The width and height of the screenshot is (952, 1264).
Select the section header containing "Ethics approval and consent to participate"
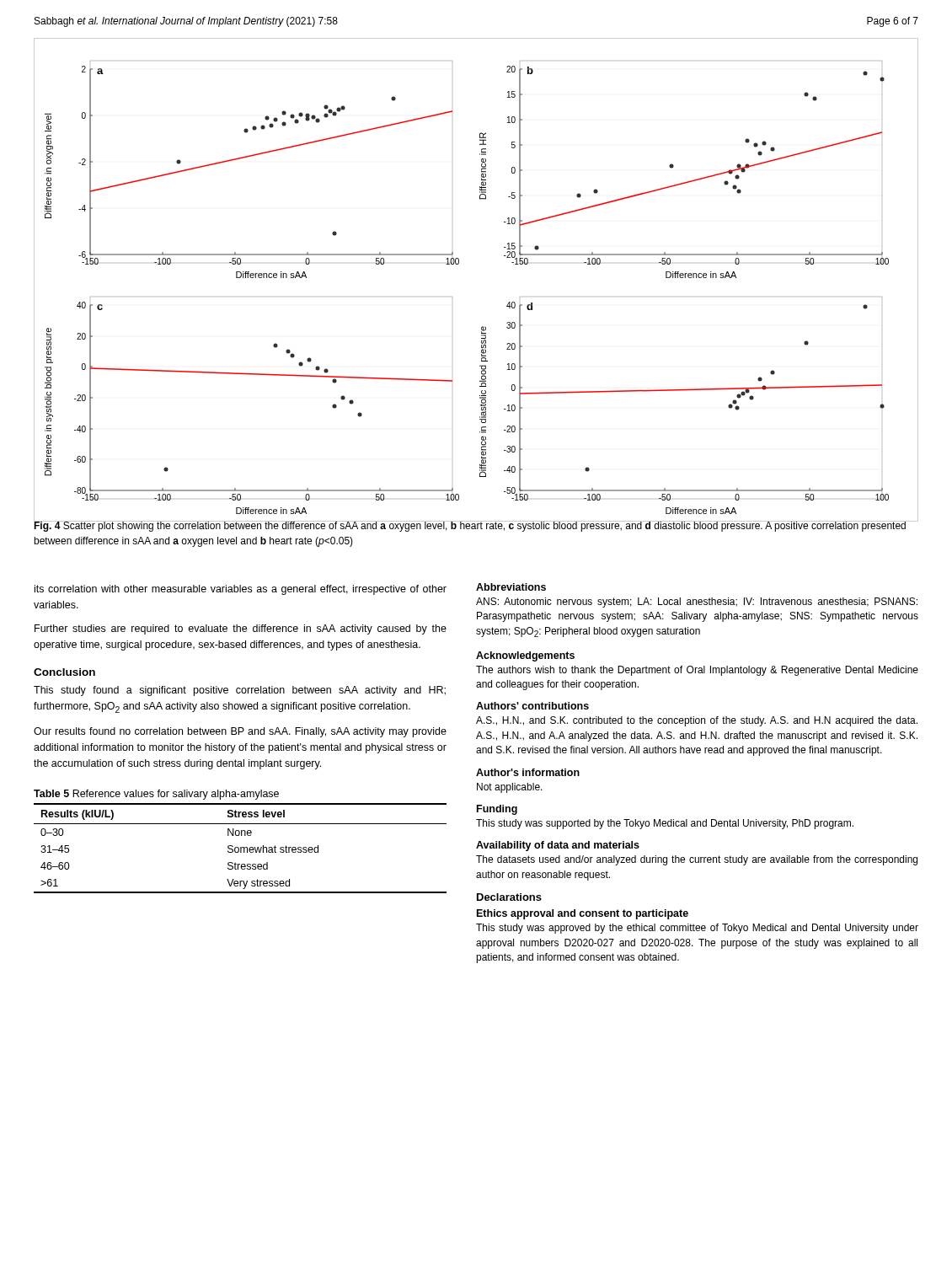click(582, 914)
